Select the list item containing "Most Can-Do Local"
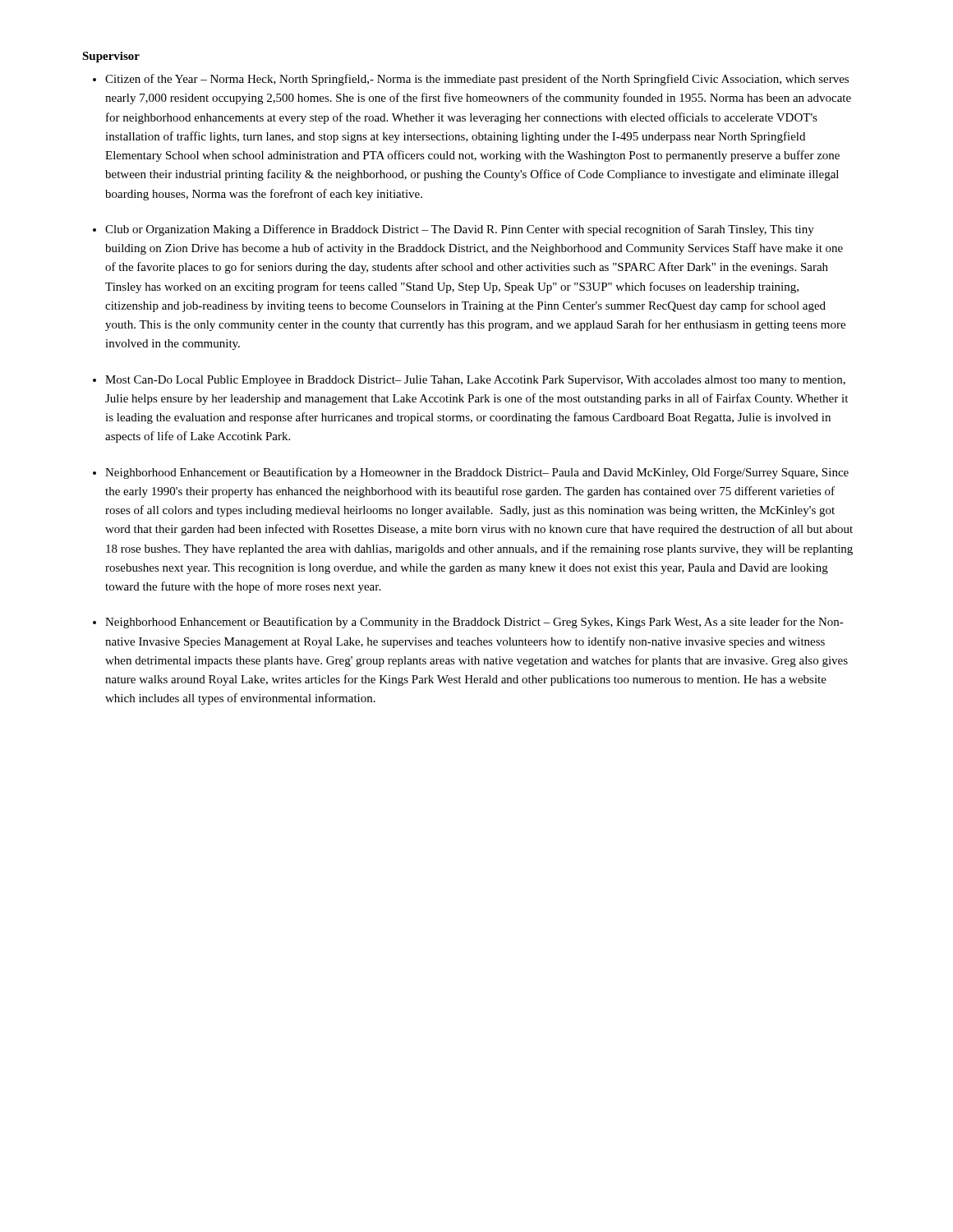The height and width of the screenshot is (1232, 953). click(477, 408)
